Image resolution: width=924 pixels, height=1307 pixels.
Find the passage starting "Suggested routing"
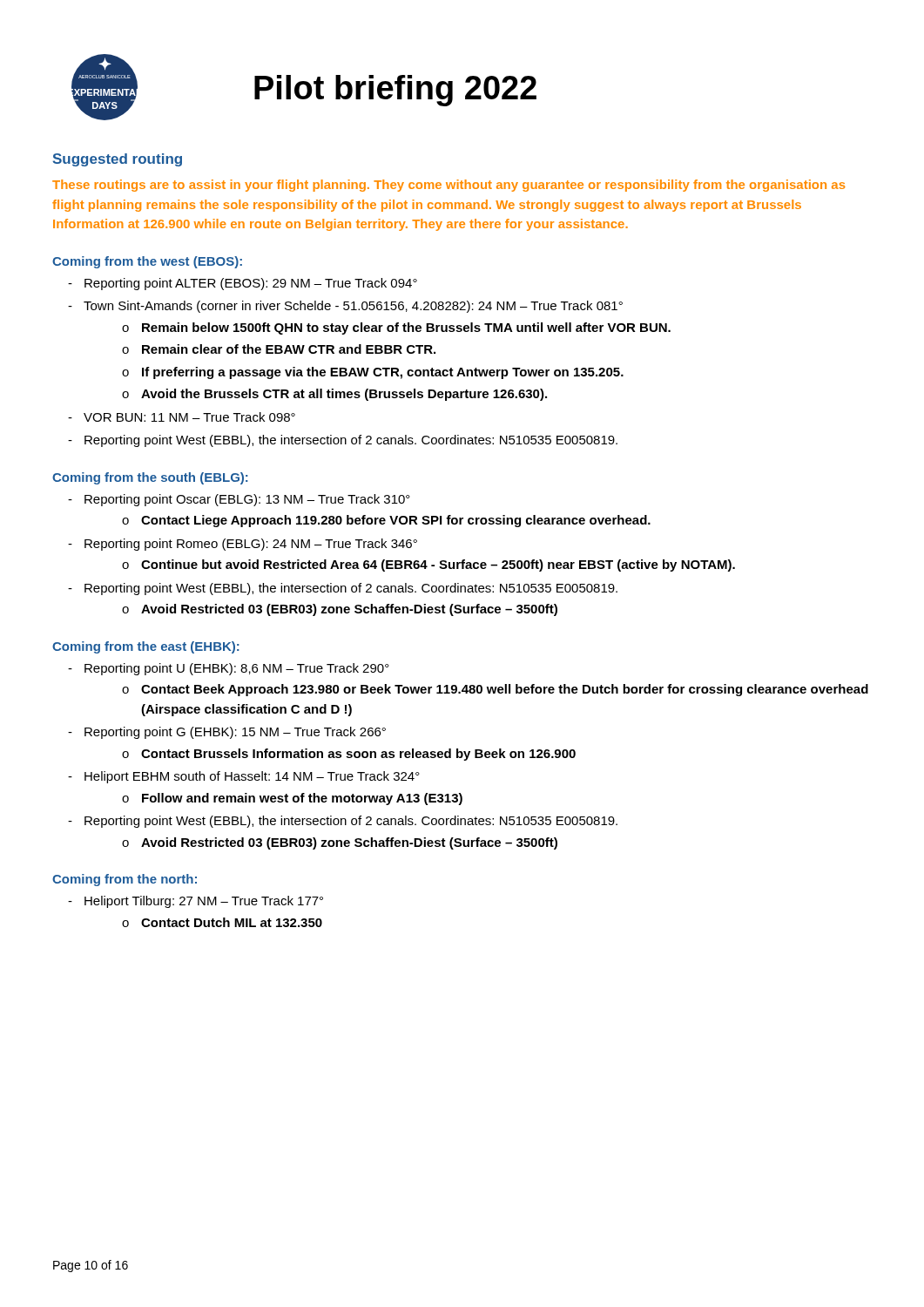pos(118,159)
